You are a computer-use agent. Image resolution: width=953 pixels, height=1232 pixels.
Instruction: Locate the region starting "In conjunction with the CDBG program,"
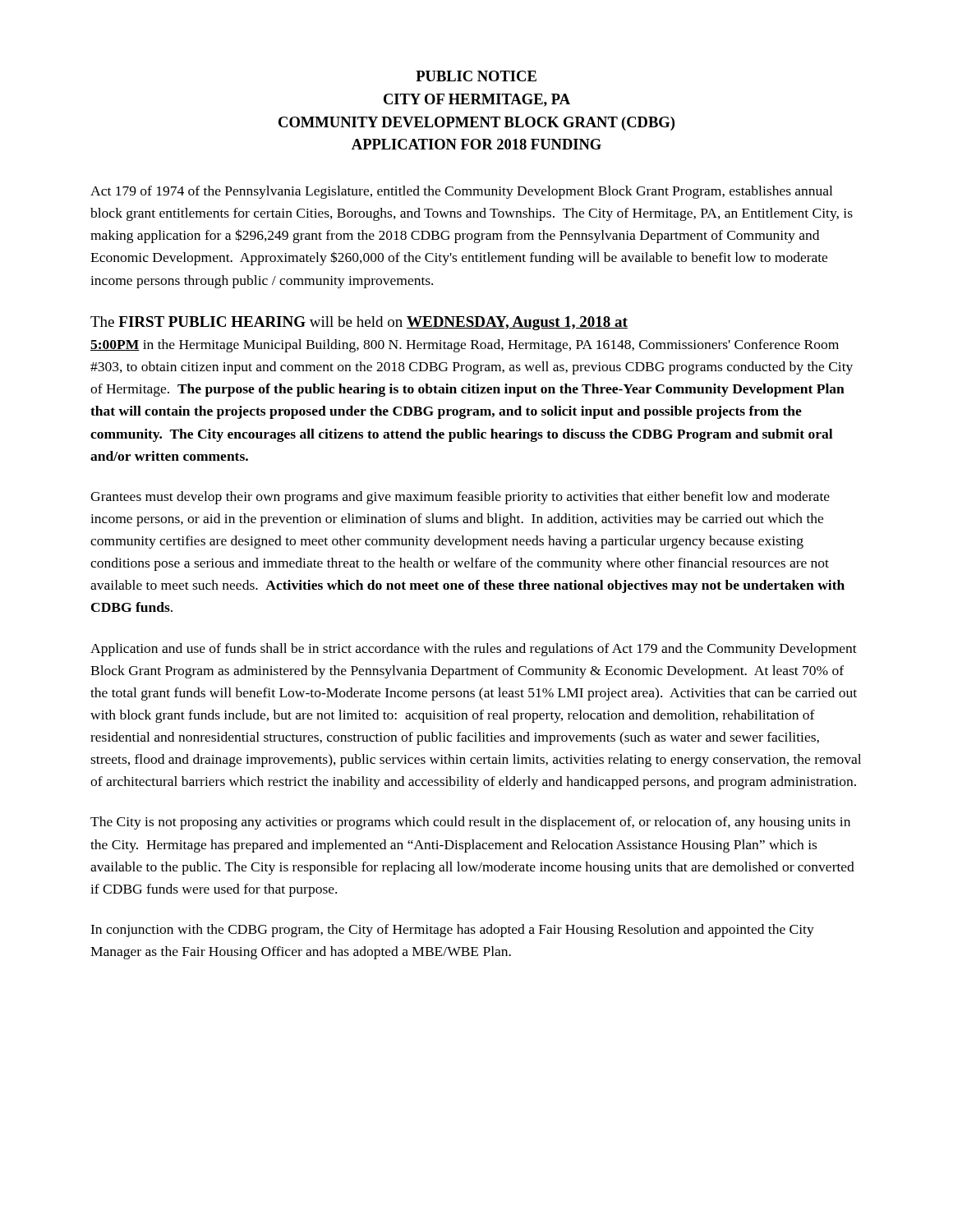tap(452, 940)
